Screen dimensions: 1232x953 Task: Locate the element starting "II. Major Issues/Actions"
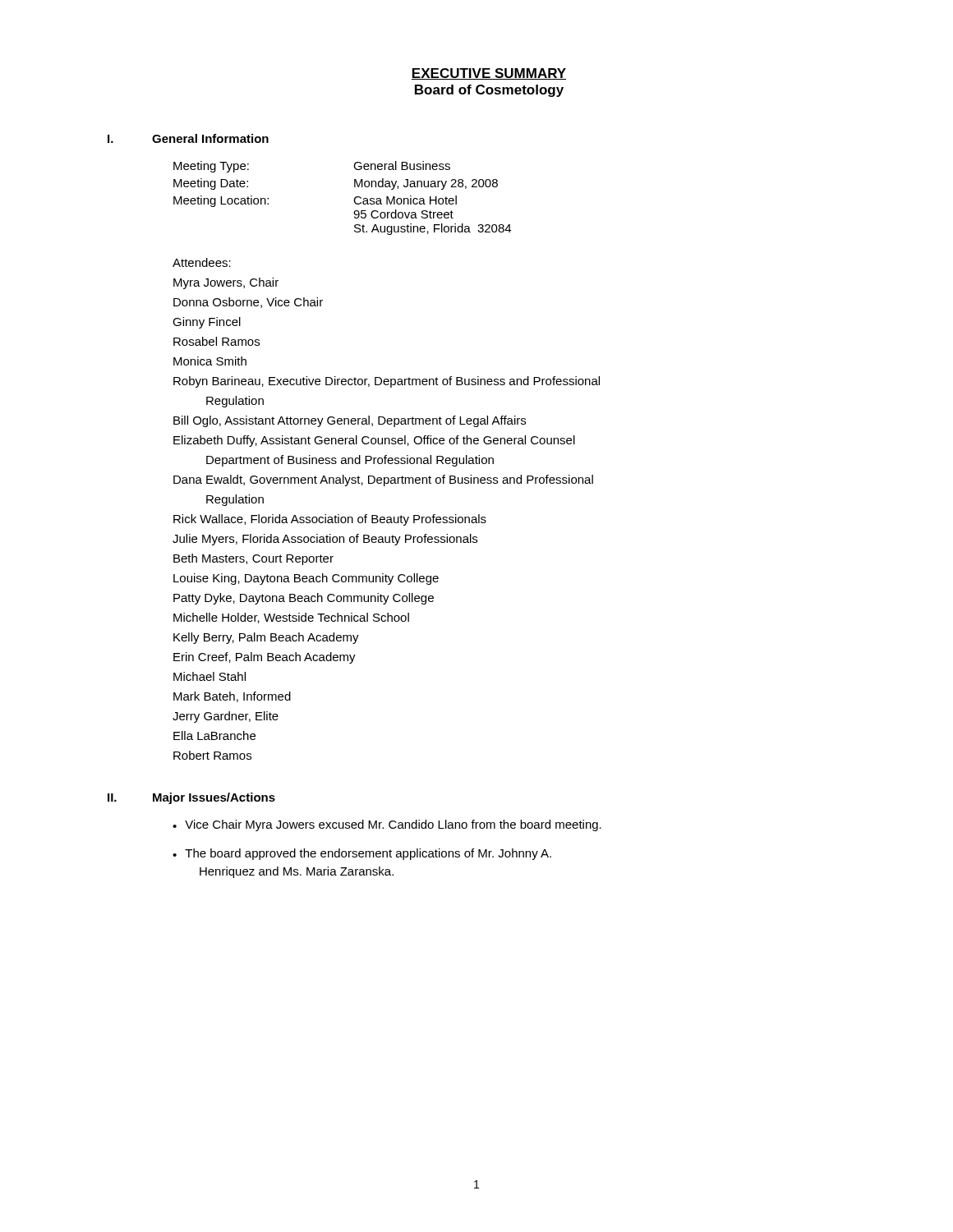point(191,797)
